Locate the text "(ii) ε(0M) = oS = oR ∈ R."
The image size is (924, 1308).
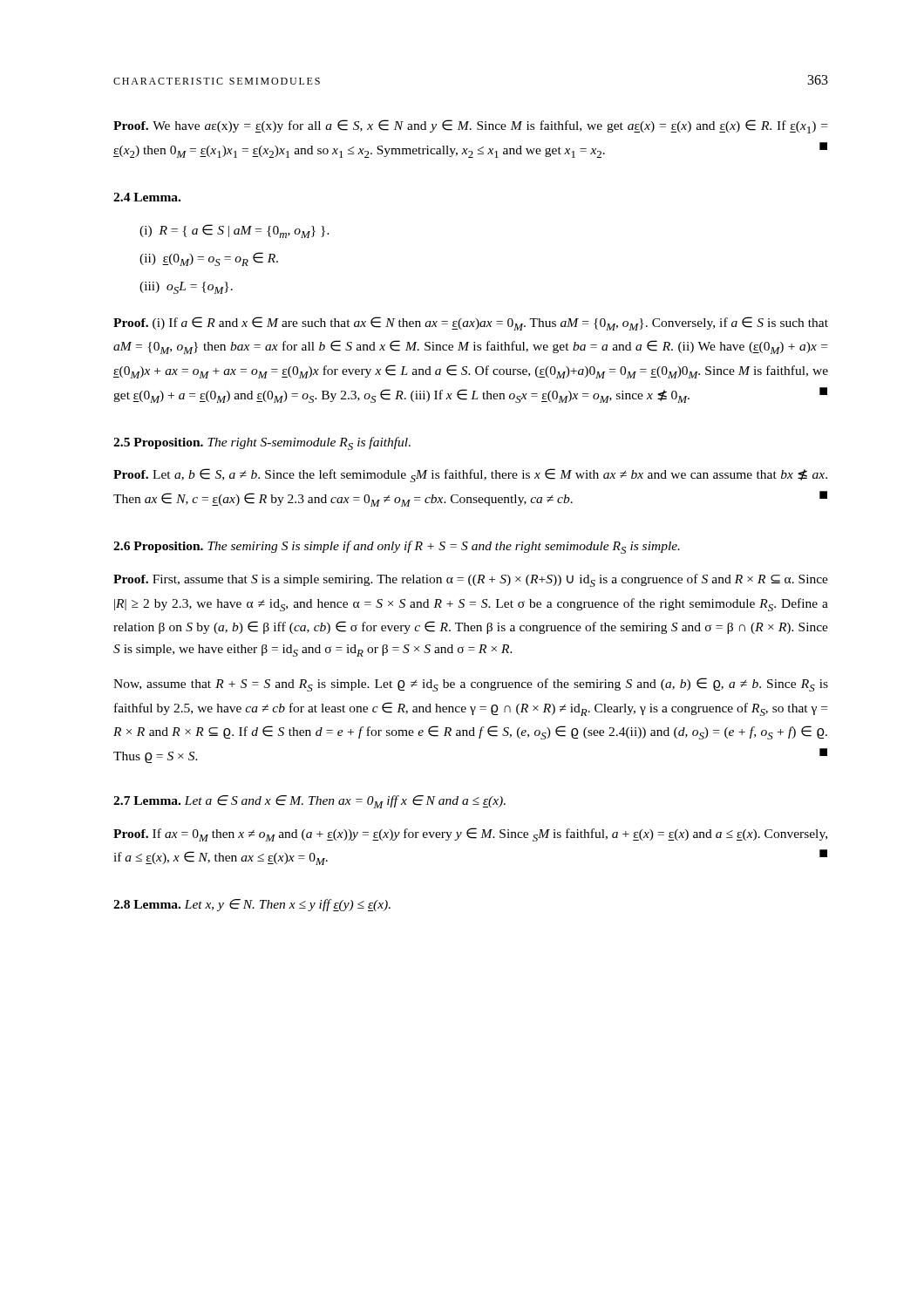[209, 260]
